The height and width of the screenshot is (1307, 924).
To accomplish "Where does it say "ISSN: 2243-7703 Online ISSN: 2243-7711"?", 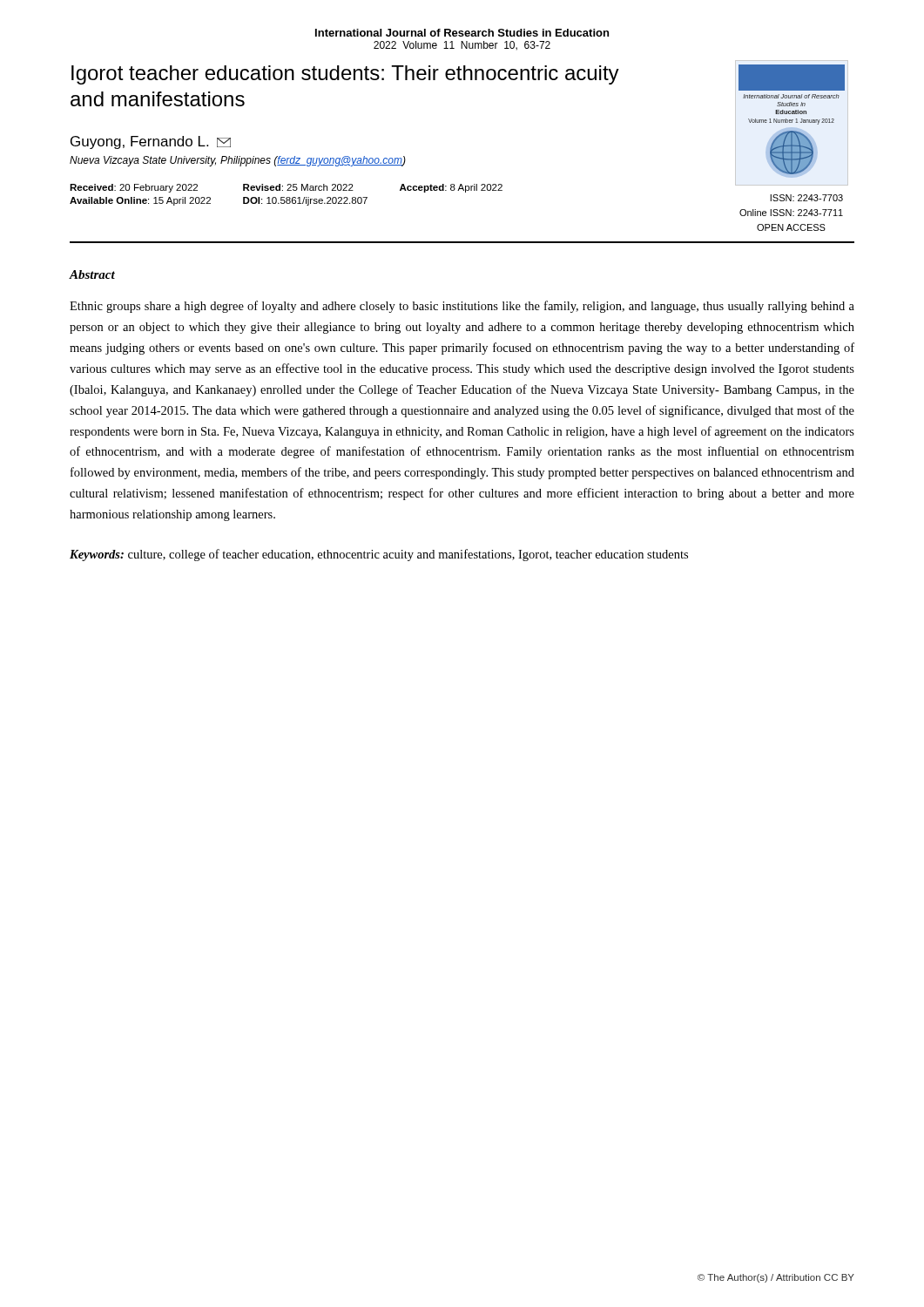I will click(x=791, y=205).
